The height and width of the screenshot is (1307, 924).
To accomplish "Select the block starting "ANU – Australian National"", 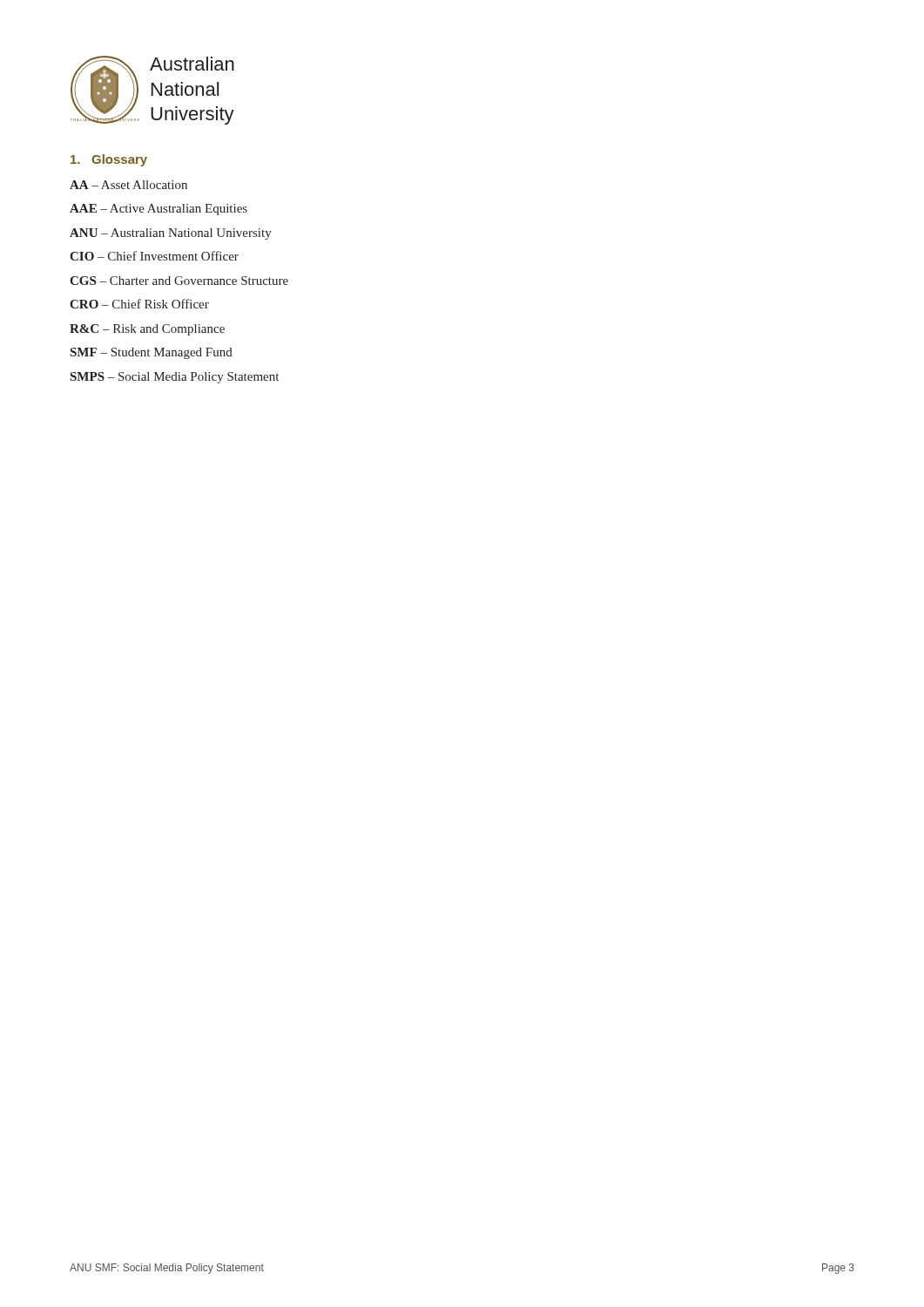I will 171,232.
